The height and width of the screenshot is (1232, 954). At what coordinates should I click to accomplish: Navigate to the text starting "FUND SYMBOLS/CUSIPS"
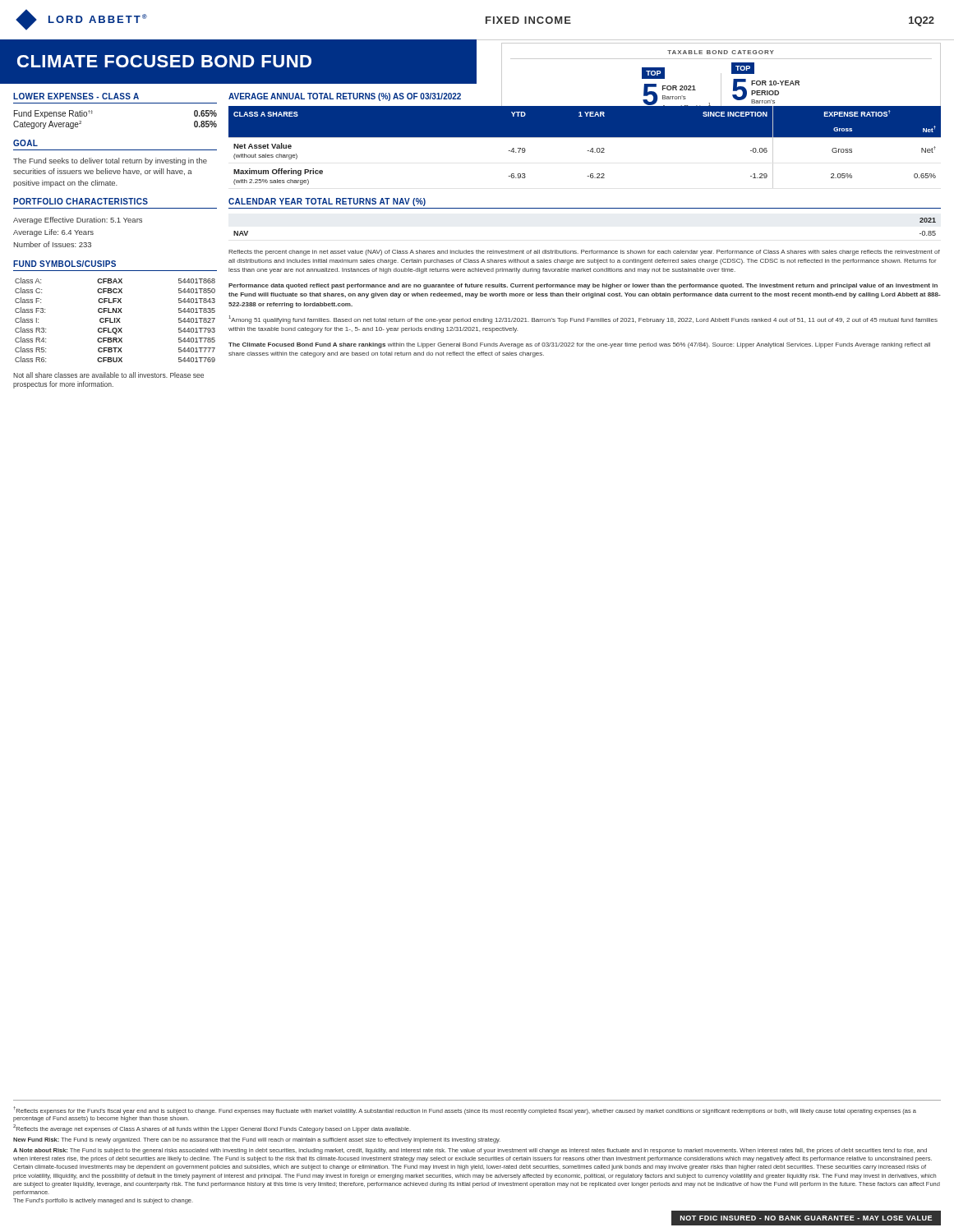tap(65, 264)
